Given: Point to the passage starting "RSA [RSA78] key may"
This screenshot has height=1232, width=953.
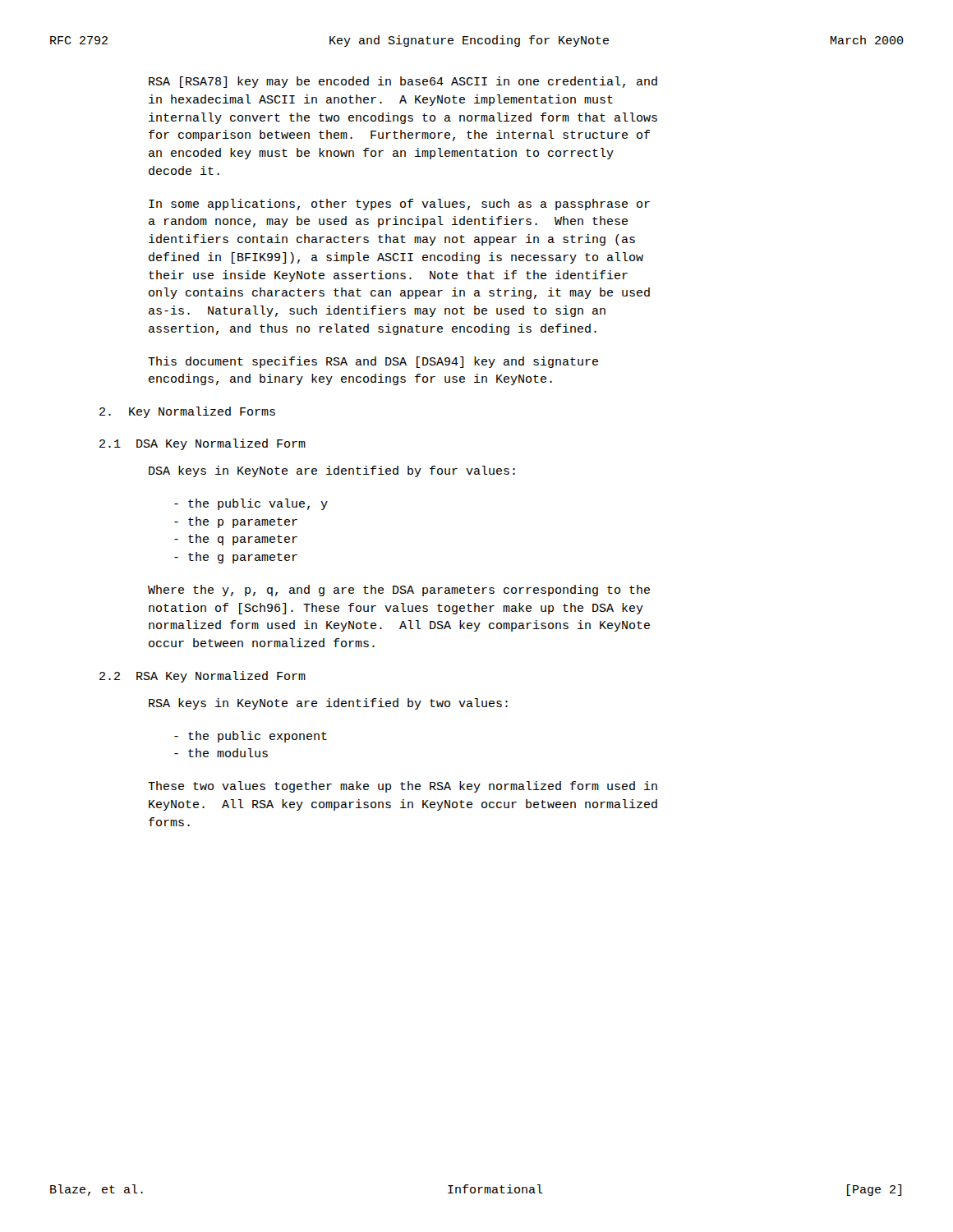Looking at the screenshot, I should pos(403,127).
